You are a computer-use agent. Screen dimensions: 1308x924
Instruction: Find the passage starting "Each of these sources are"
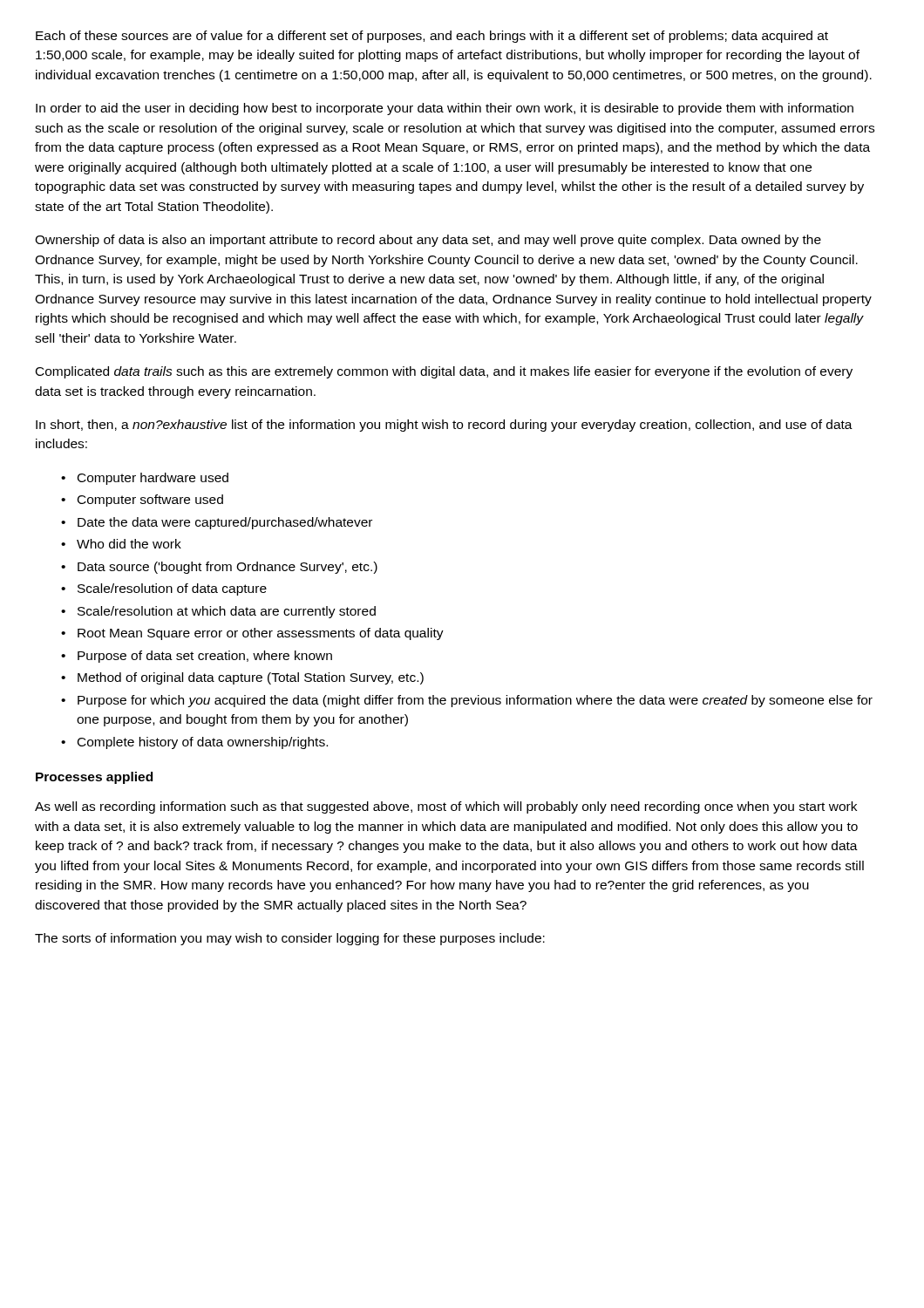pos(454,55)
